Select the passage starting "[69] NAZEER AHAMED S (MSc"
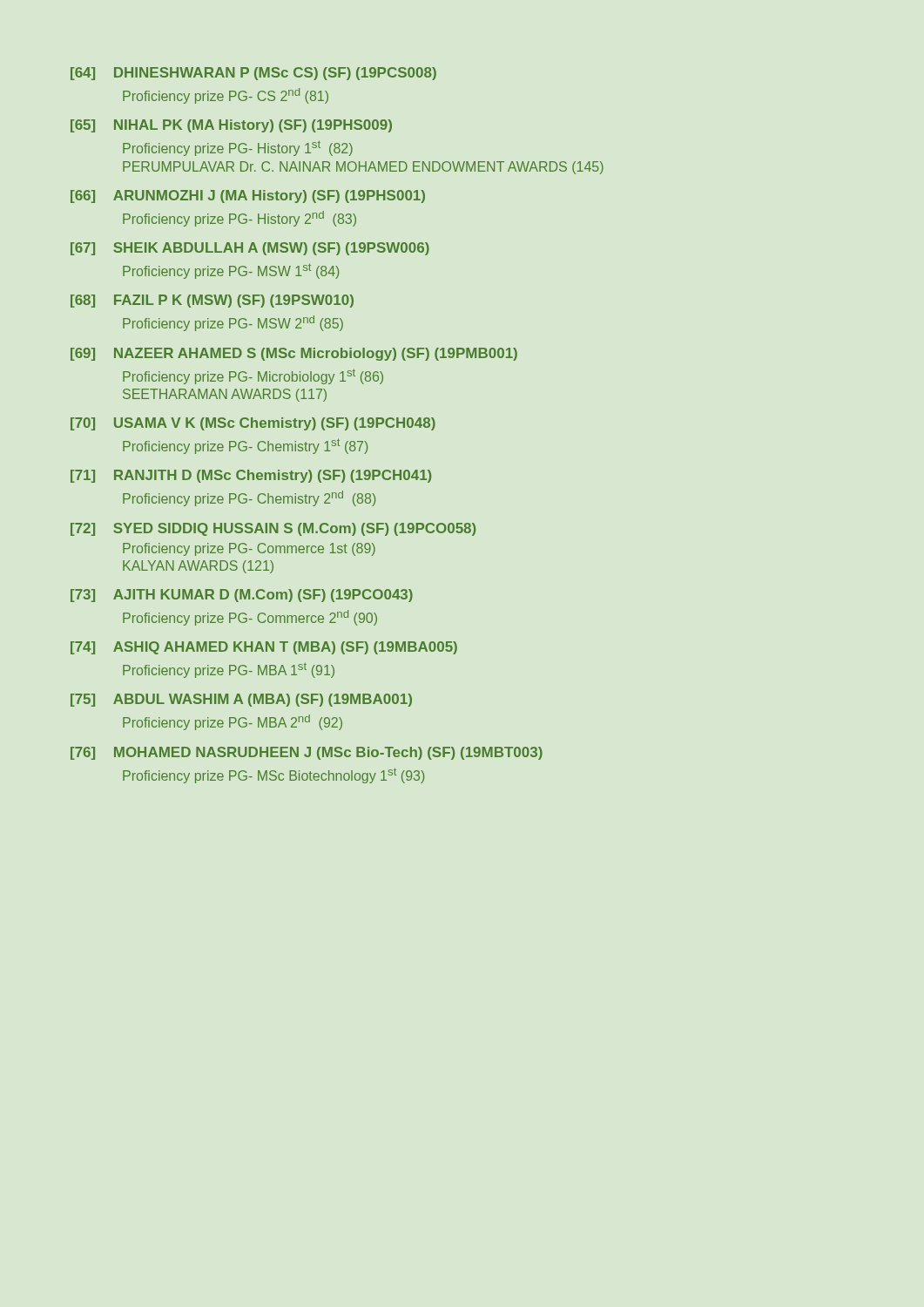Screen dimensions: 1307x924 pos(294,354)
